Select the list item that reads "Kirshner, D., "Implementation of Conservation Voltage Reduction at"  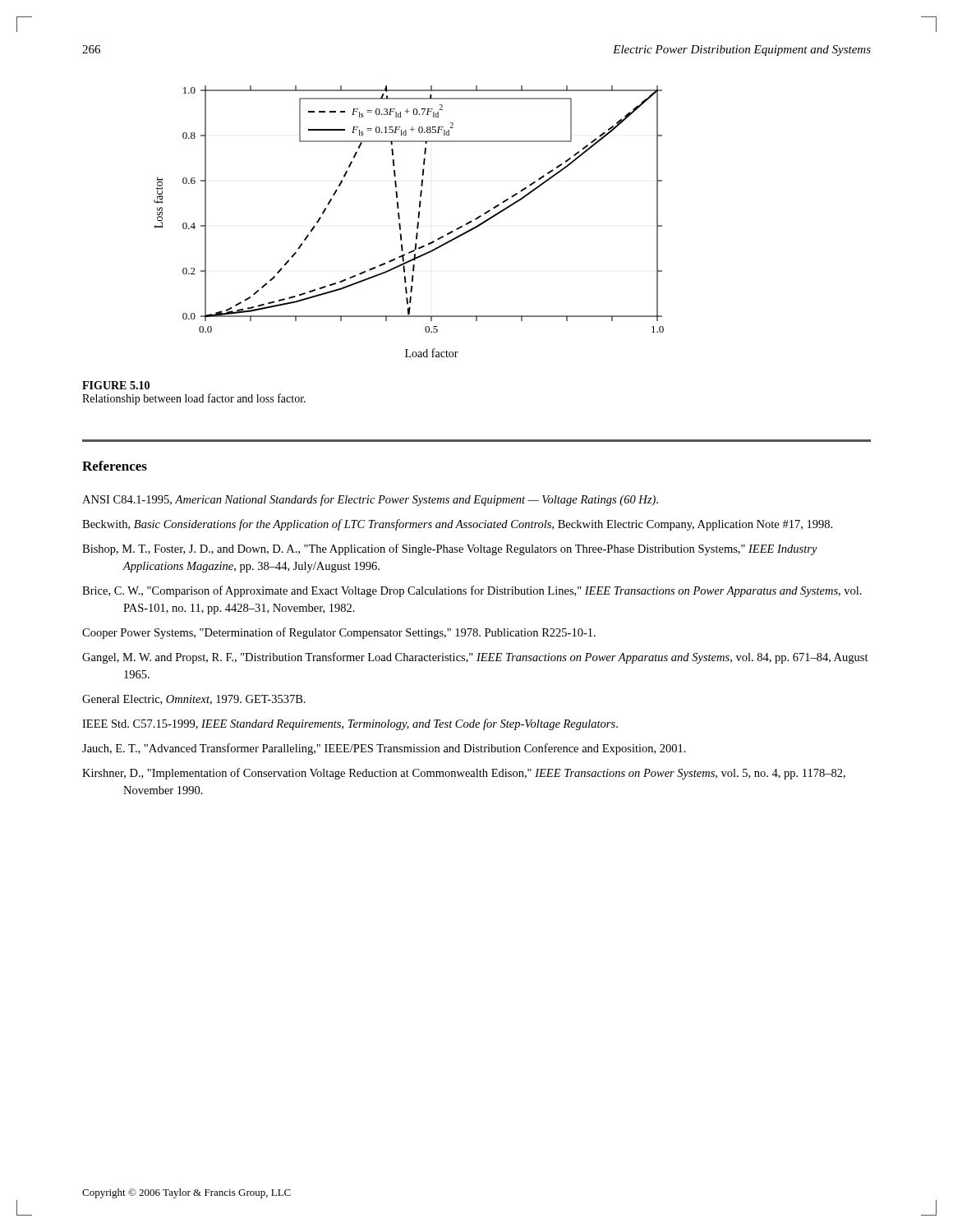click(x=464, y=782)
